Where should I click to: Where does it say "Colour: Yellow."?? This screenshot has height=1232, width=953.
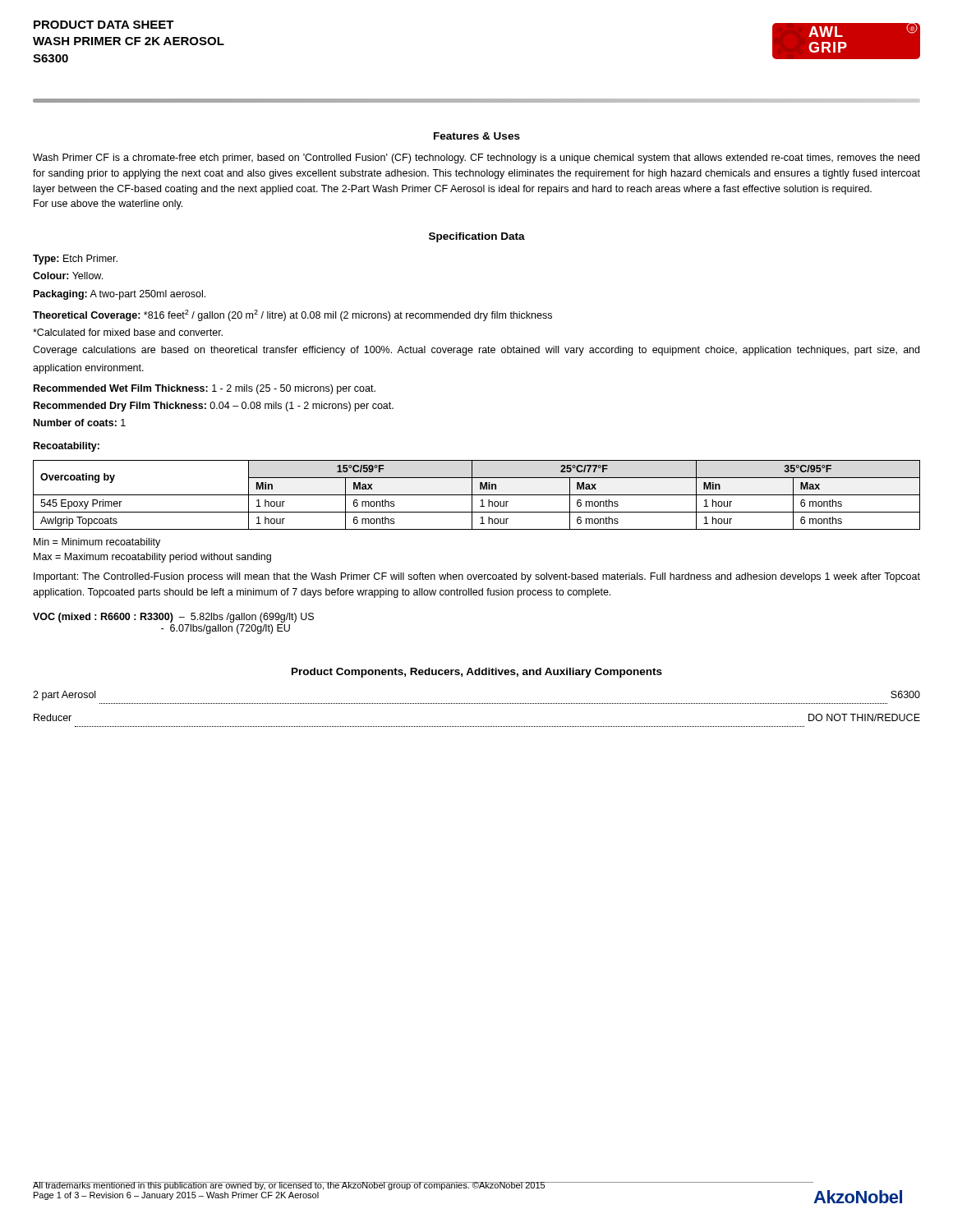pyautogui.click(x=68, y=276)
